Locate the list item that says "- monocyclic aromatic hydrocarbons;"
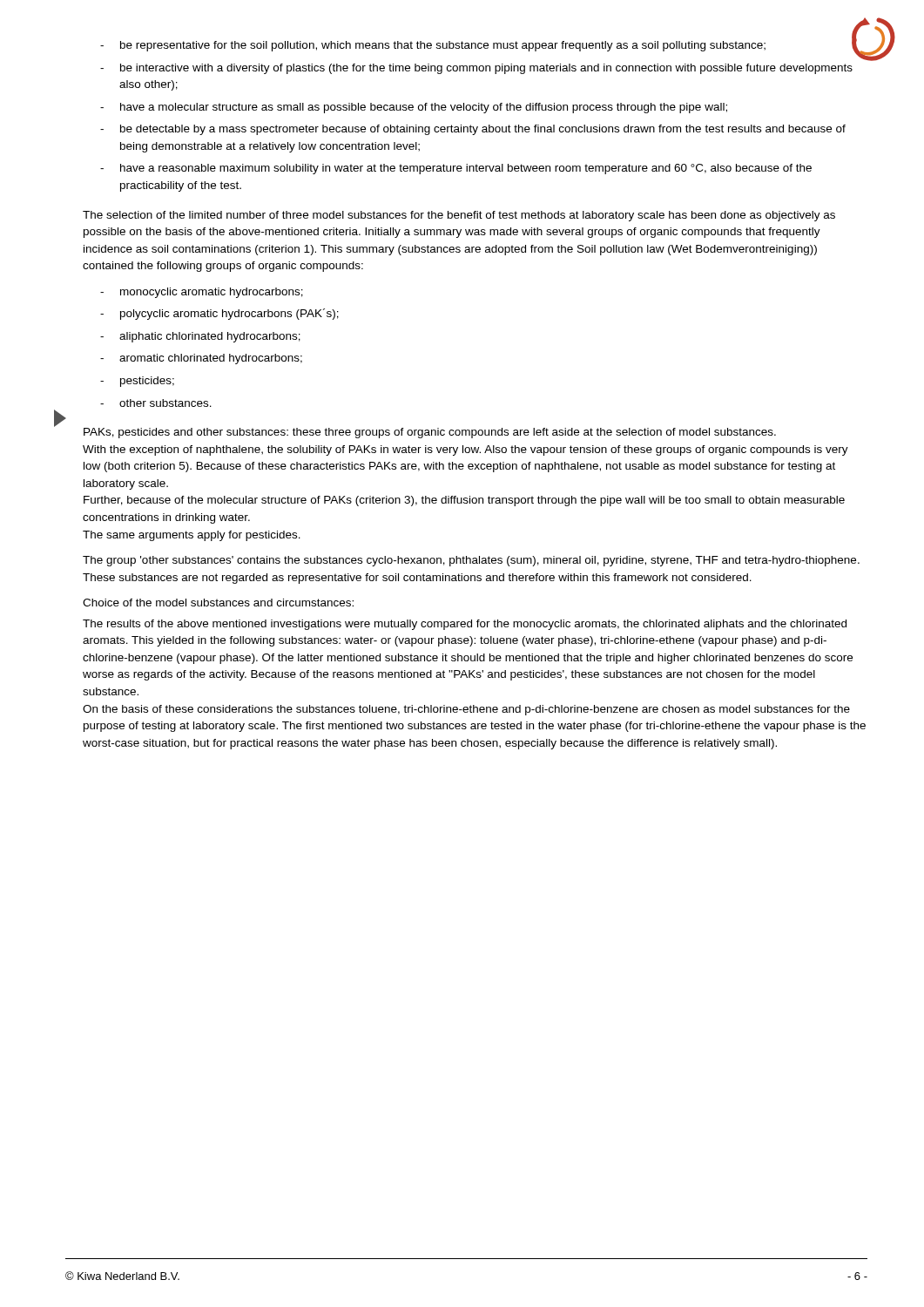Image resolution: width=924 pixels, height=1307 pixels. coord(202,293)
